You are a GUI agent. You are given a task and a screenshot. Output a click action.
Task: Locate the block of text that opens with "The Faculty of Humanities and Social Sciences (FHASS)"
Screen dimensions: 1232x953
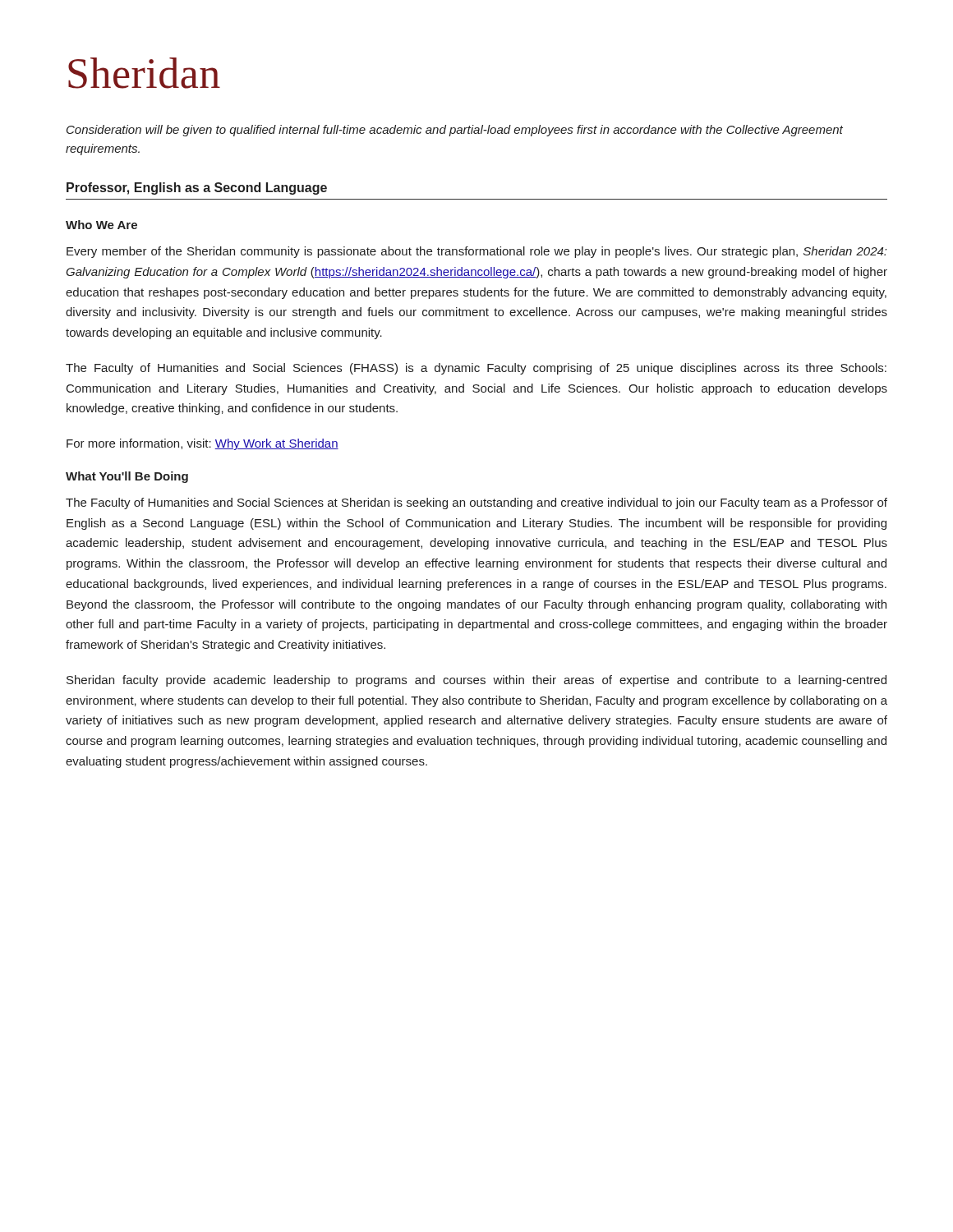[x=476, y=388]
